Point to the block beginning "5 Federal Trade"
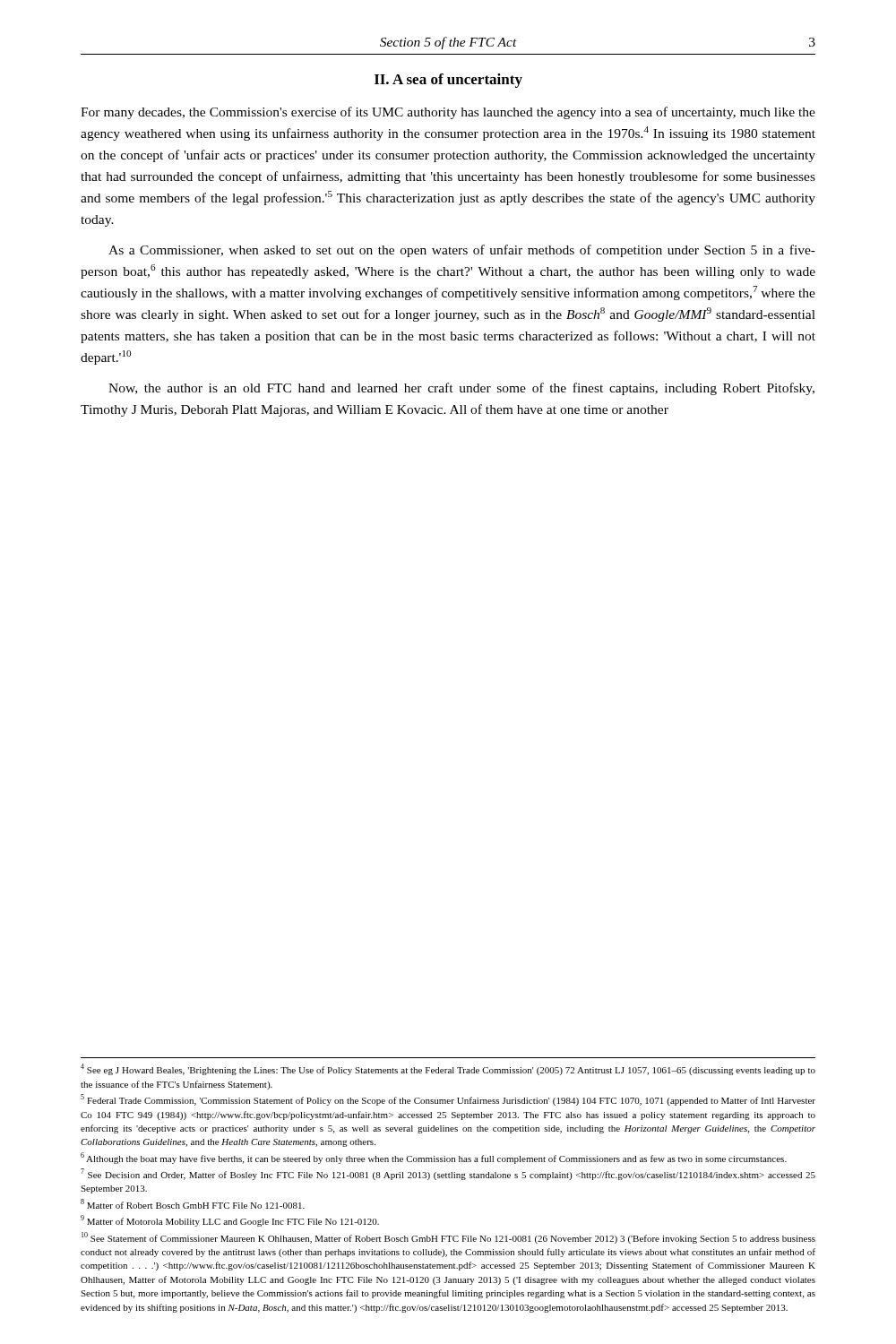896x1344 pixels. [448, 1121]
